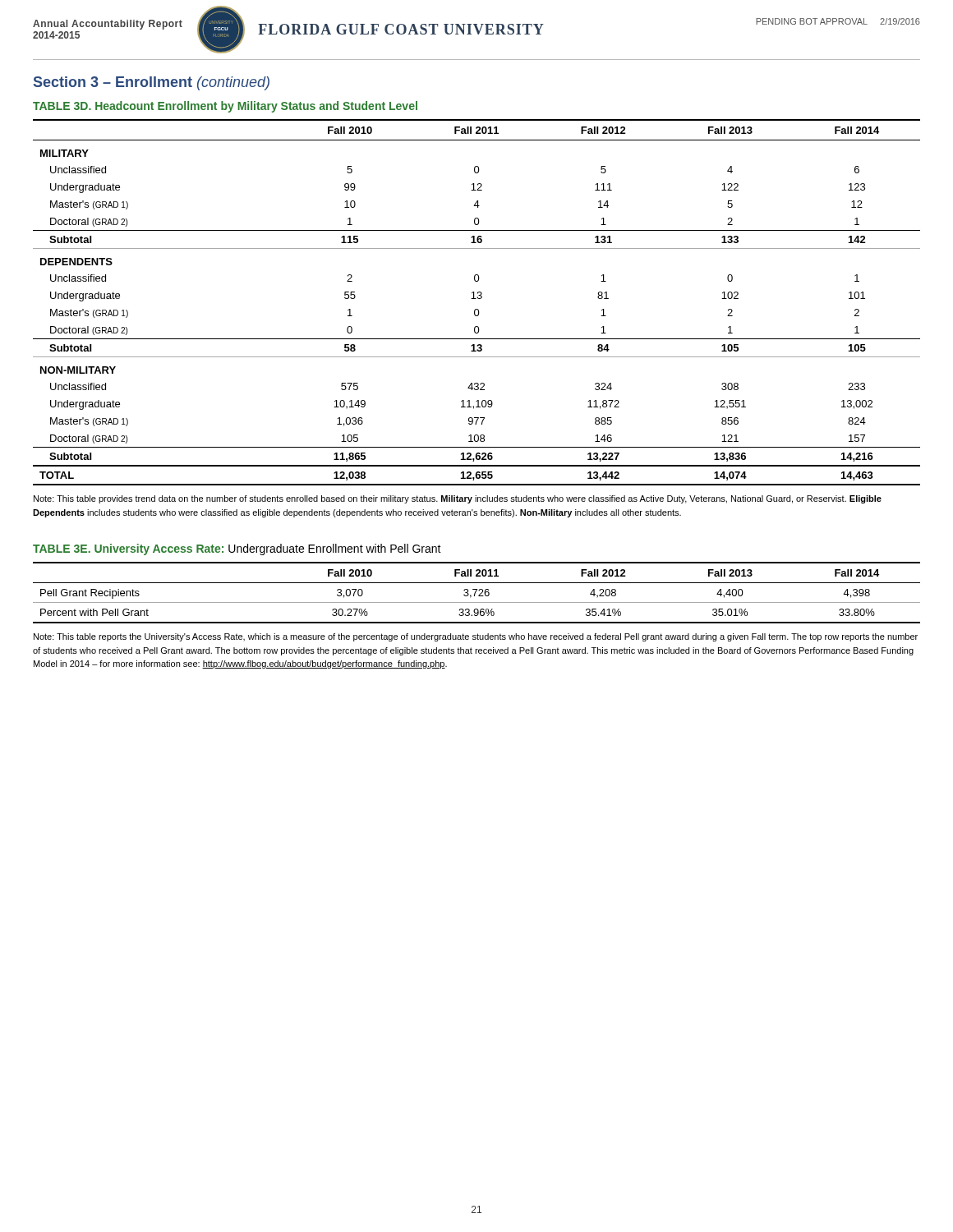Where is the caption that starts "TABLE 3E. University Access Rate:"?
The height and width of the screenshot is (1232, 953).
237,549
